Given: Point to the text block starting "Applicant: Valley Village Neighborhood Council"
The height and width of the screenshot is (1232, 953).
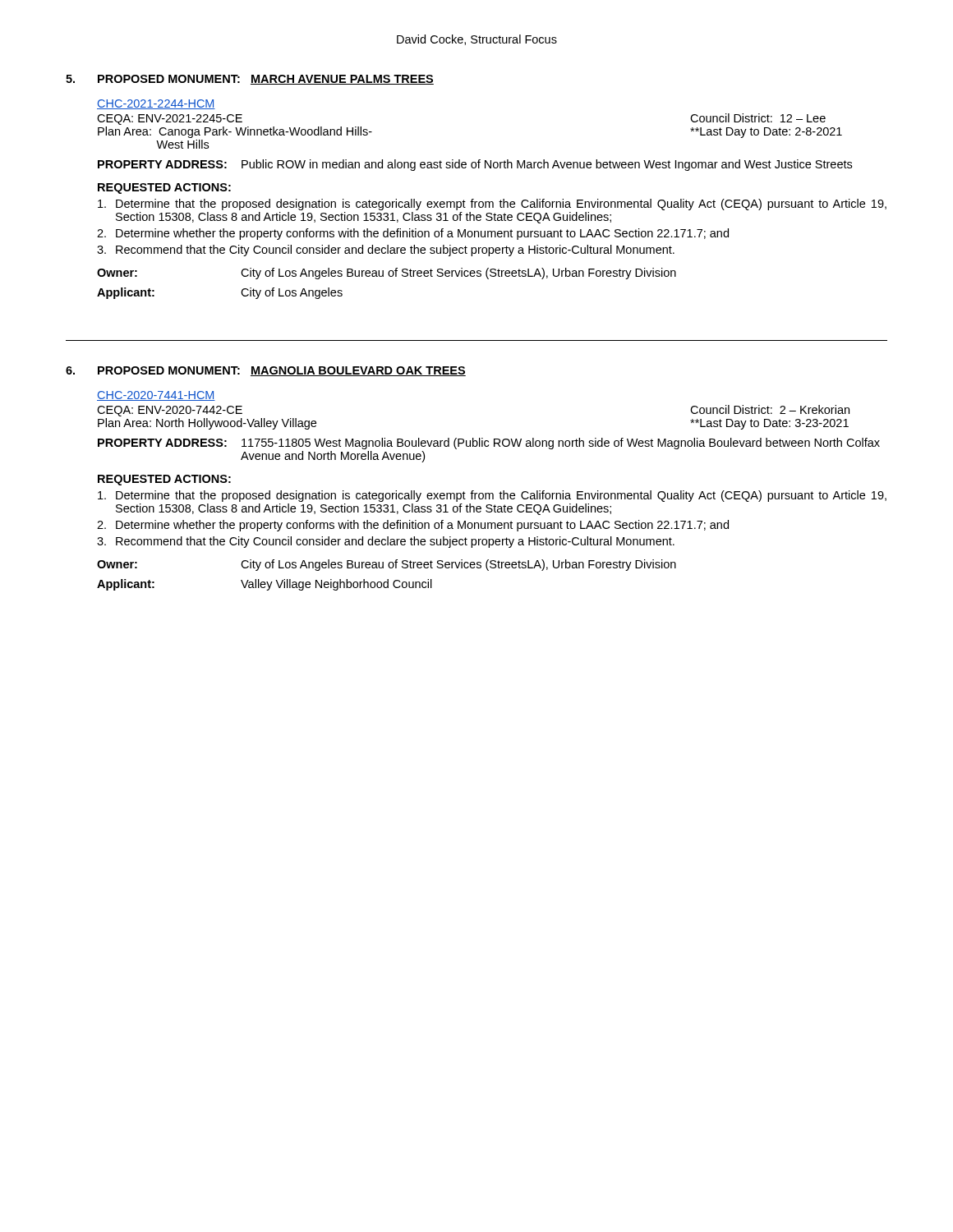Looking at the screenshot, I should pyautogui.click(x=265, y=585).
